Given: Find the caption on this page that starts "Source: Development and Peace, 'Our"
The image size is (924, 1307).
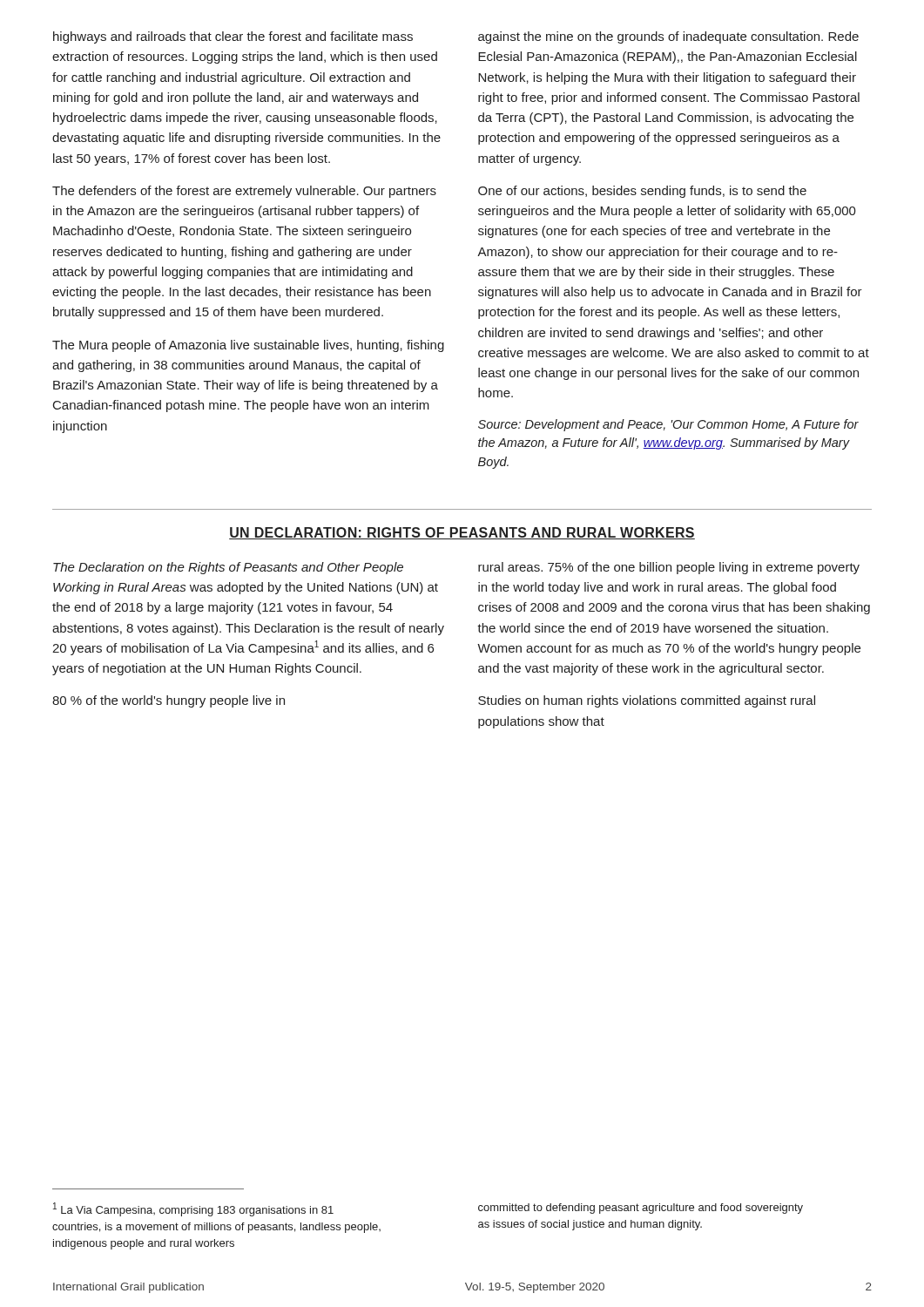Looking at the screenshot, I should tap(675, 444).
